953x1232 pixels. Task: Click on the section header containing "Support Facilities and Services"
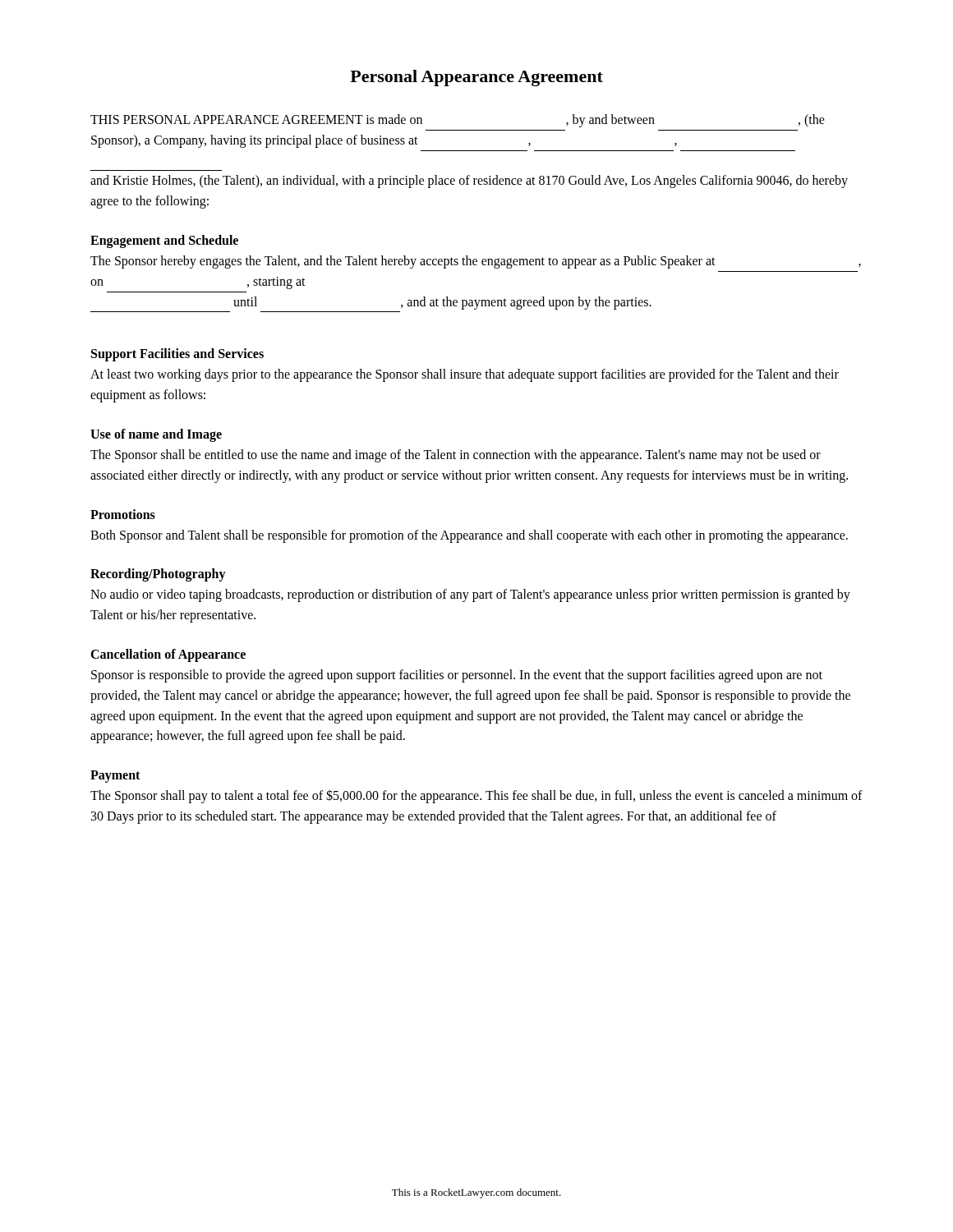[x=177, y=354]
